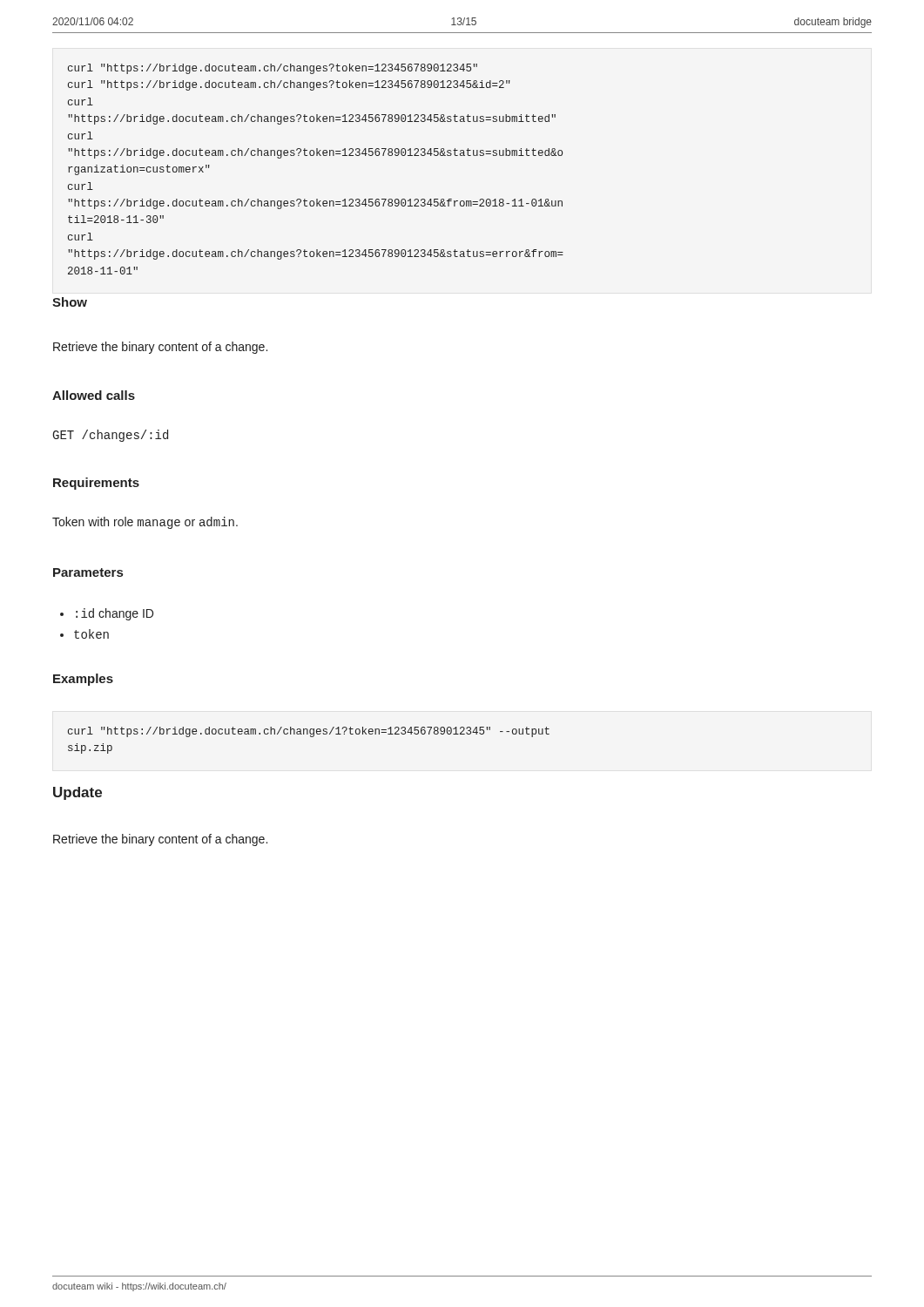924x1307 pixels.
Task: Locate the text "Allowed calls"
Action: pyautogui.click(x=94, y=395)
